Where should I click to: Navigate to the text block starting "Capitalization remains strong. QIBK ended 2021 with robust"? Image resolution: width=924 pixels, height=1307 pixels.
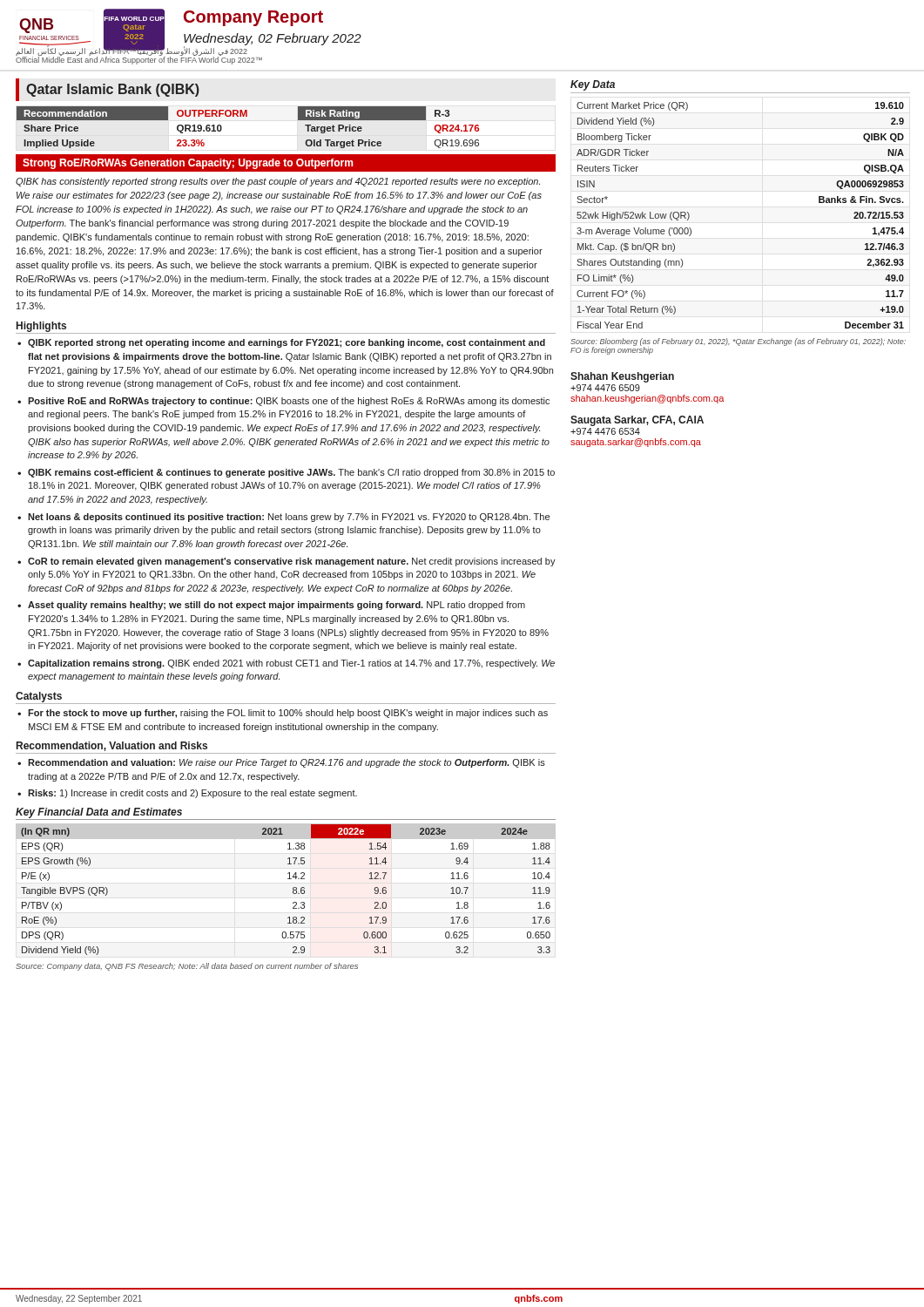coord(292,670)
